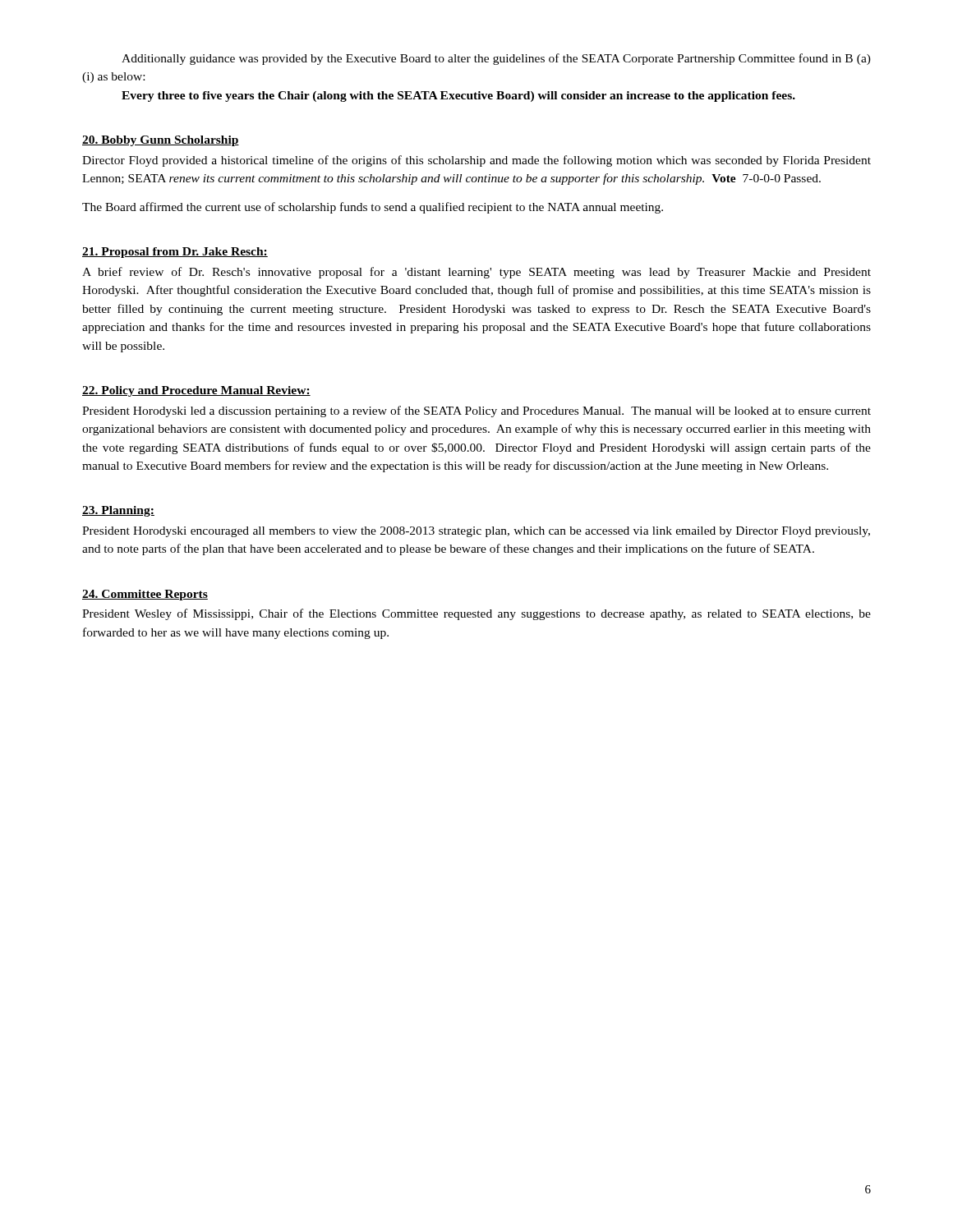Locate the text "20. Bobby Gunn Scholarship"

click(x=160, y=140)
